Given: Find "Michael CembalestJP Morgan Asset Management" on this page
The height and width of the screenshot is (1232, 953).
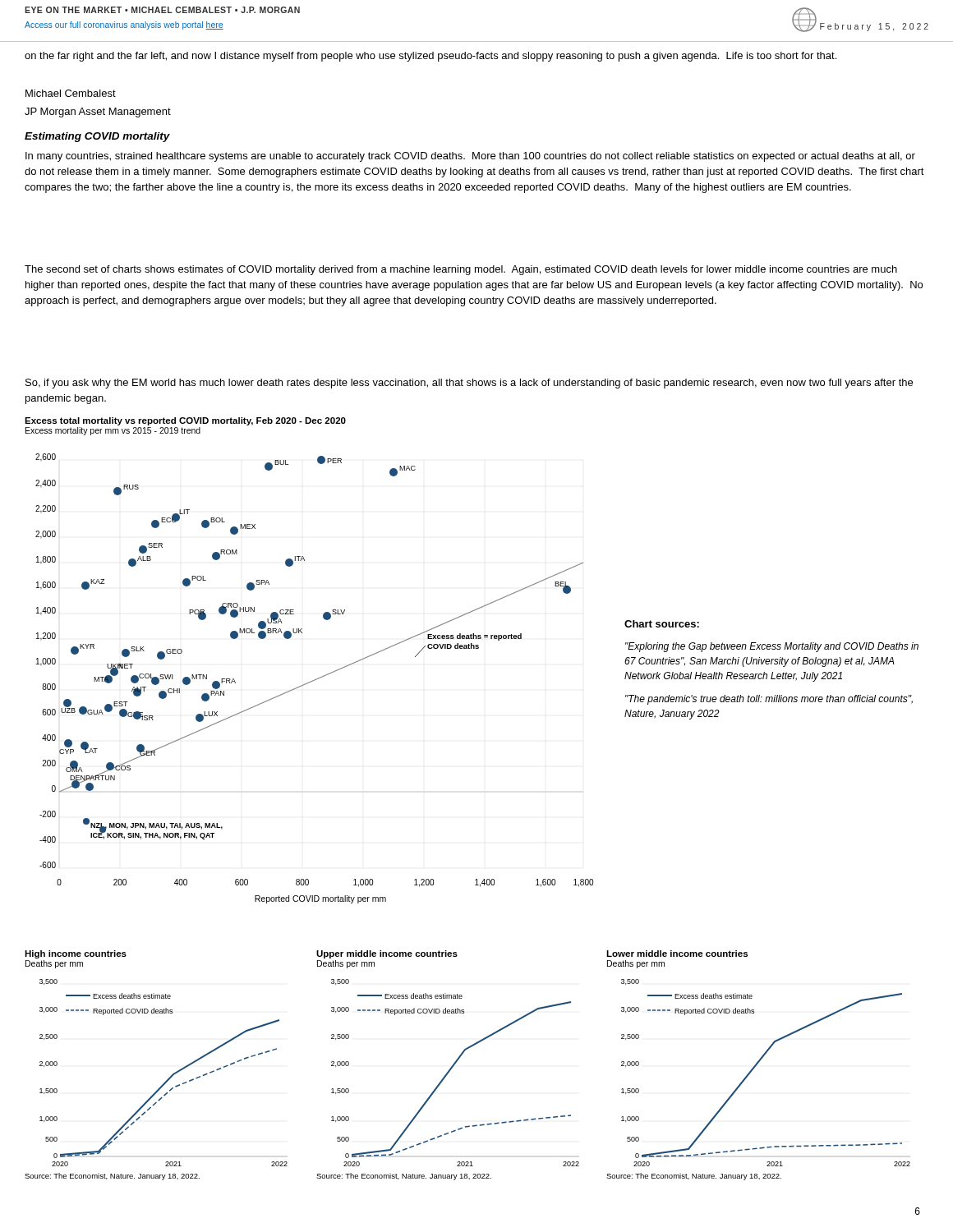Looking at the screenshot, I should click(98, 102).
